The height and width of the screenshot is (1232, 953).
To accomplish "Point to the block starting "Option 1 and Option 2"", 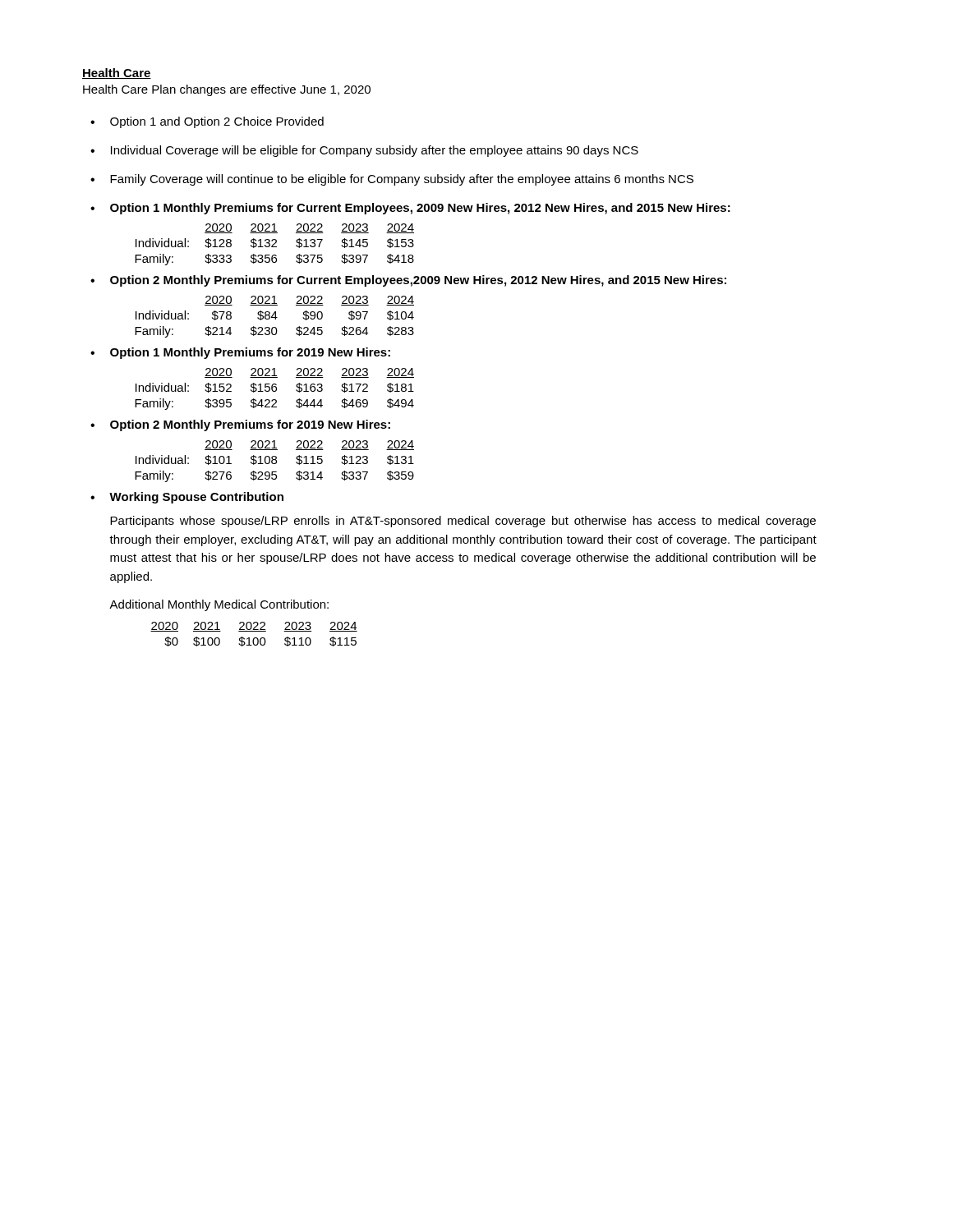I will click(x=217, y=122).
